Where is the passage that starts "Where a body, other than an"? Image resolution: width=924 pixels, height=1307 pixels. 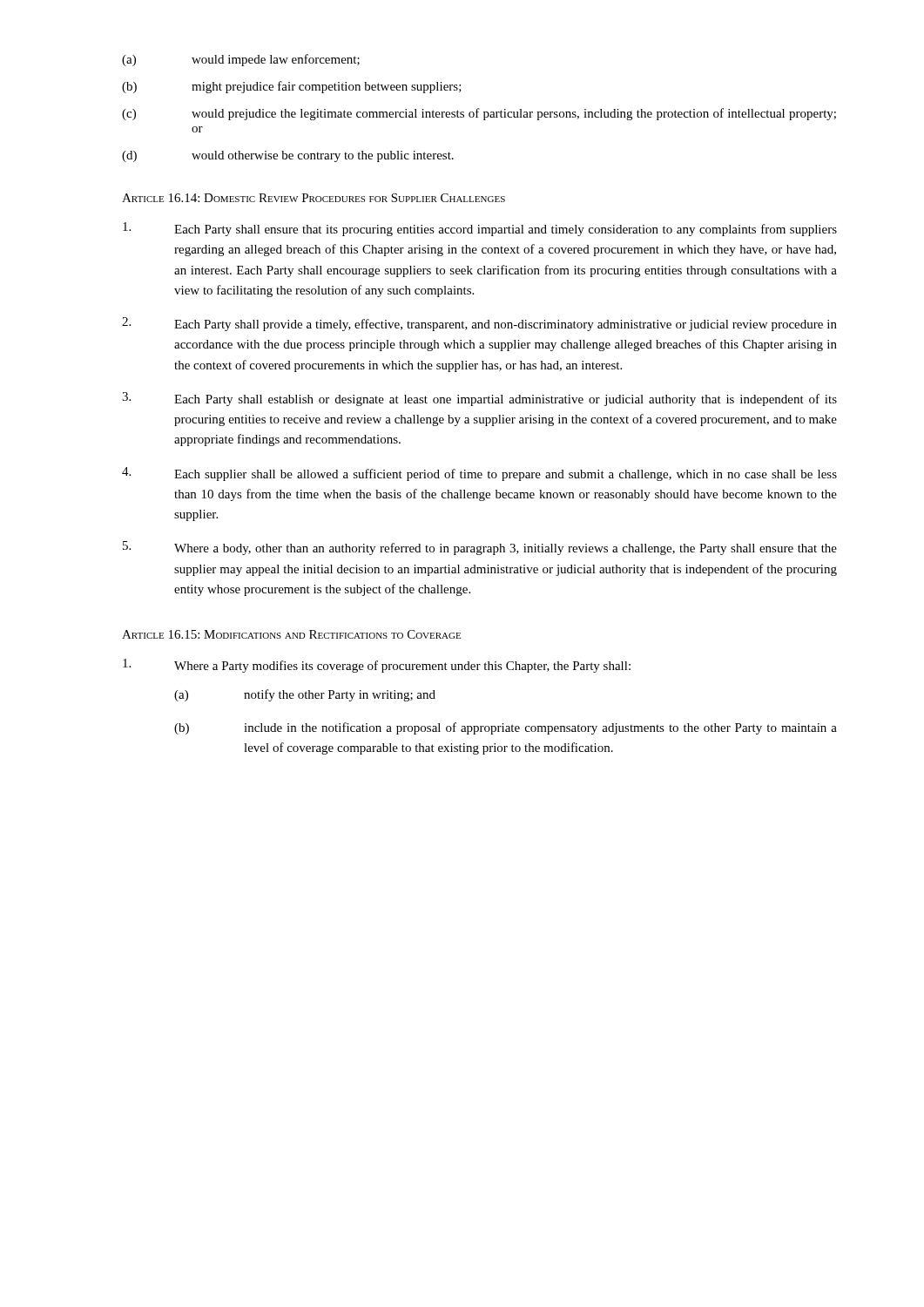tap(479, 569)
